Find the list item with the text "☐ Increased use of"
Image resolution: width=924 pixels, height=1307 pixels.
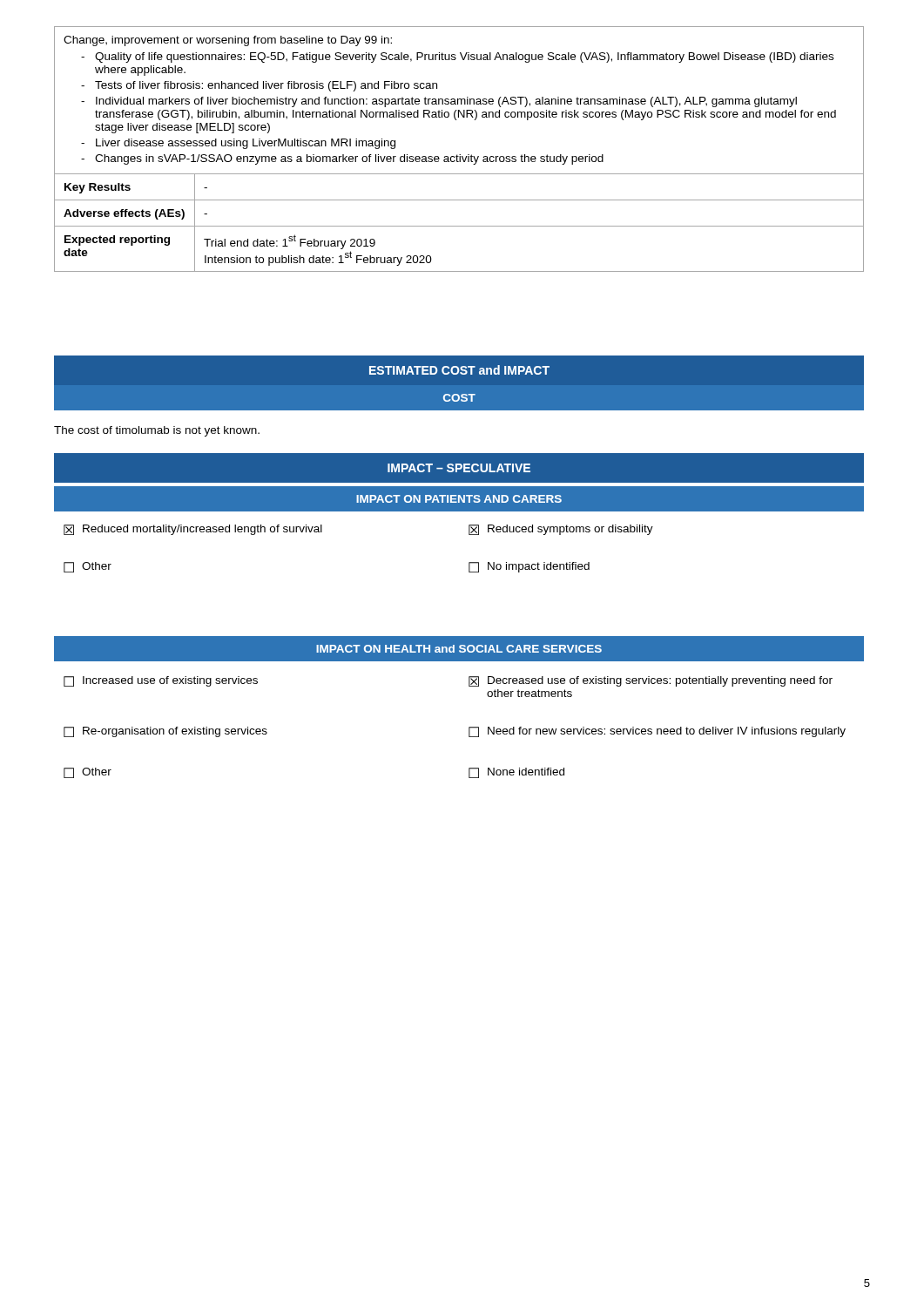161,682
